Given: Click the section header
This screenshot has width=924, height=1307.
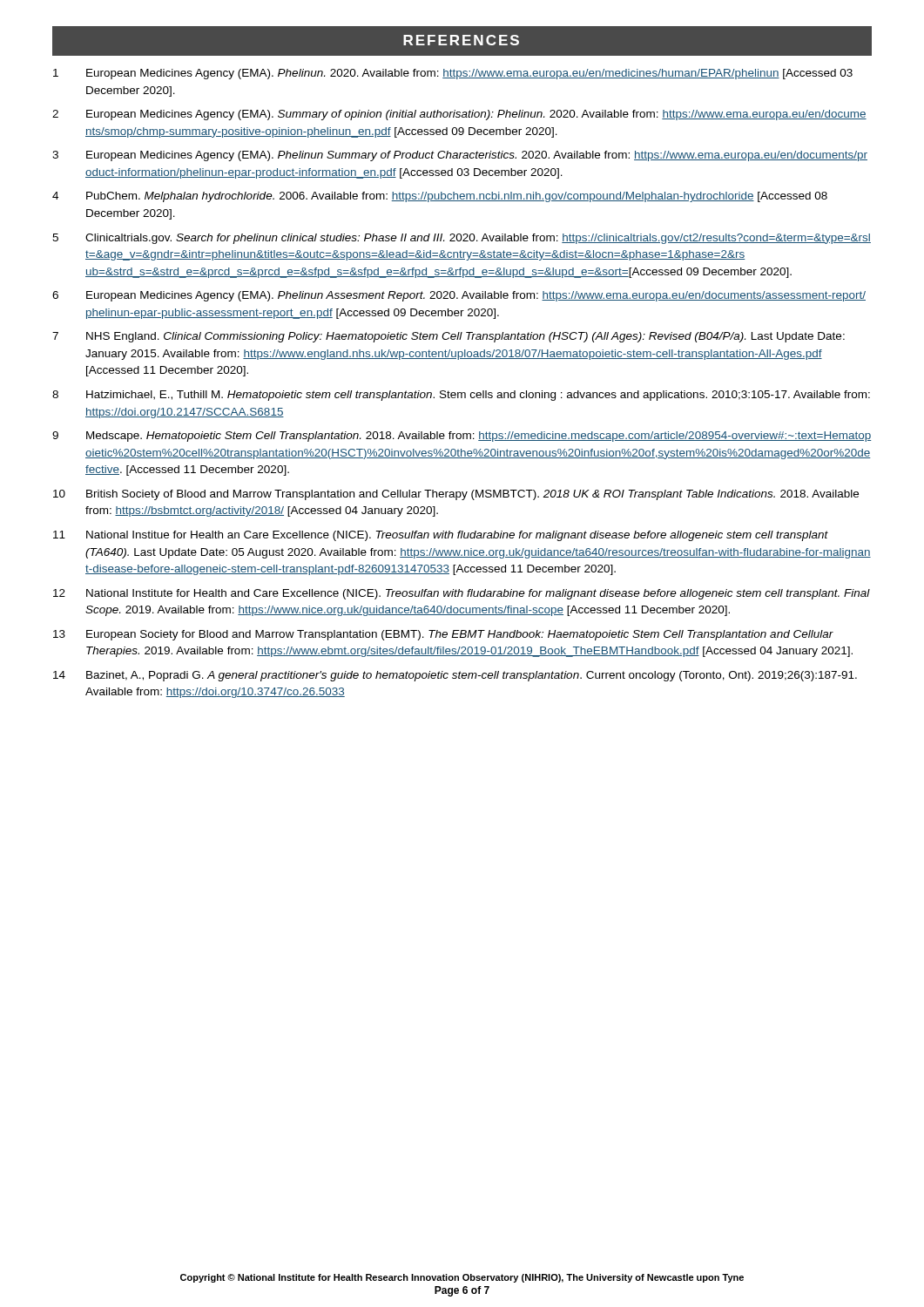Looking at the screenshot, I should (462, 41).
